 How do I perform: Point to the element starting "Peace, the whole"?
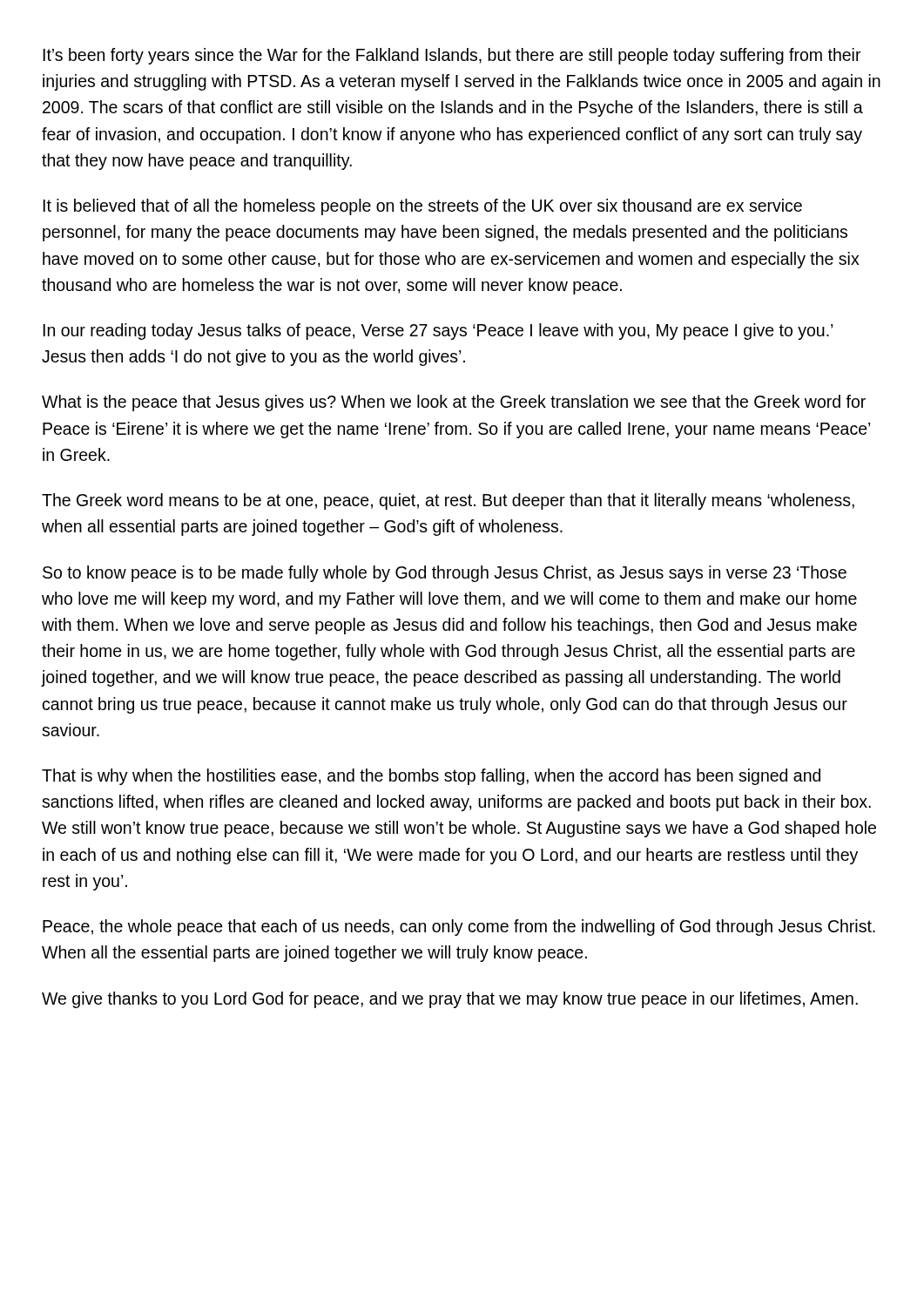pyautogui.click(x=459, y=939)
